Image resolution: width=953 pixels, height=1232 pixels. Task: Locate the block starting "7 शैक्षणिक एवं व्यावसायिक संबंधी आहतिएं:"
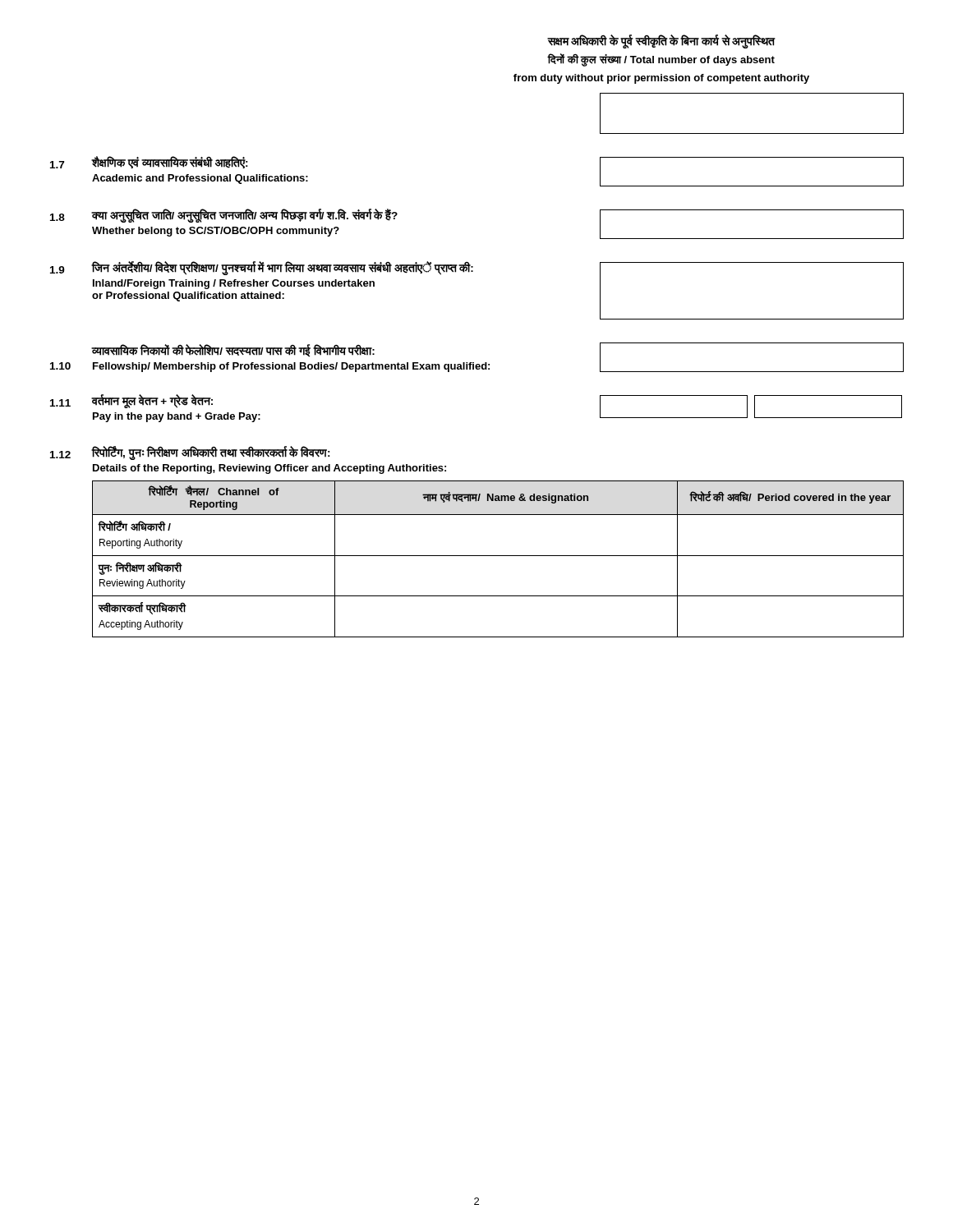coord(170,175)
